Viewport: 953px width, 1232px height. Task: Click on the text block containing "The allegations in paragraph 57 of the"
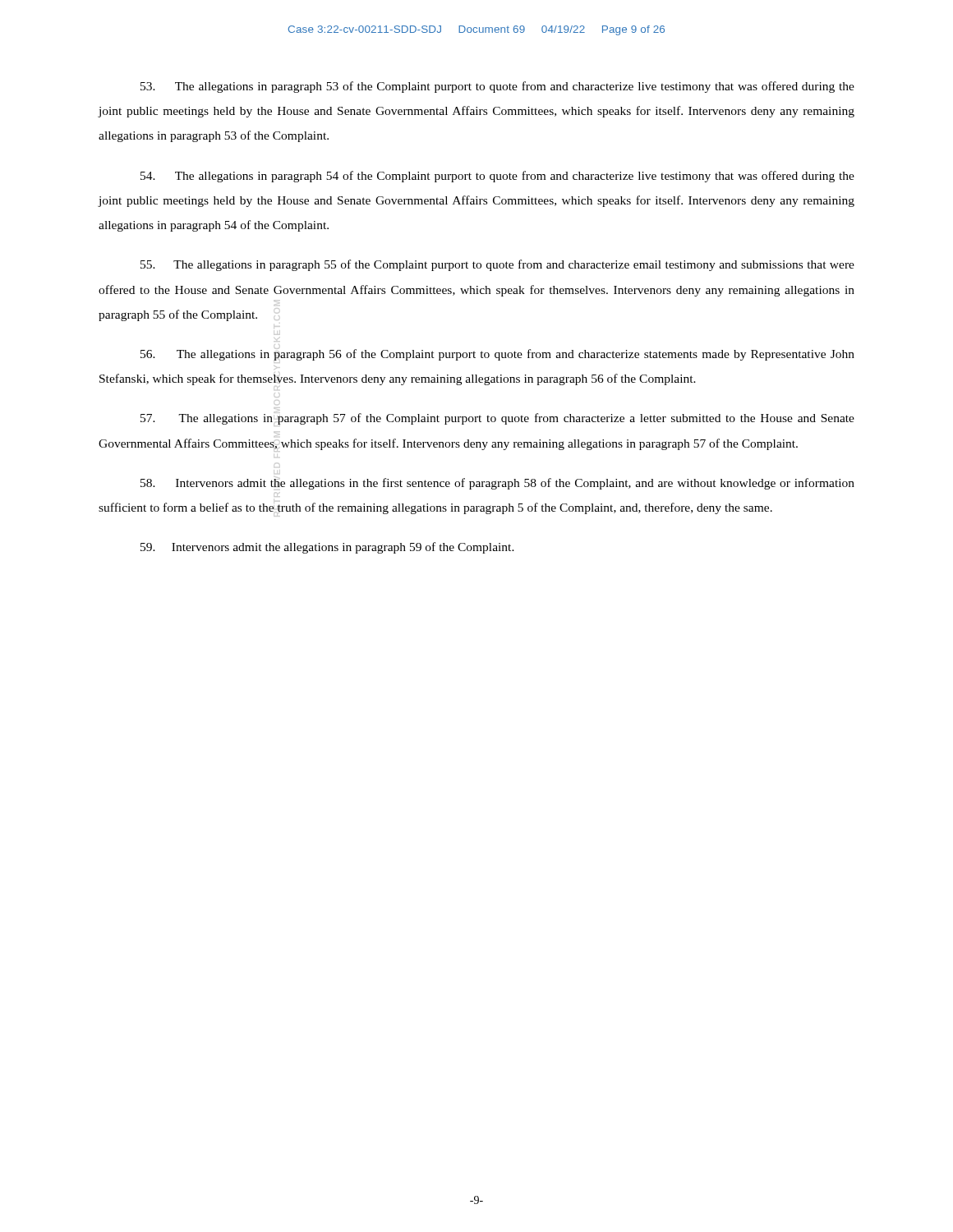[x=476, y=431]
